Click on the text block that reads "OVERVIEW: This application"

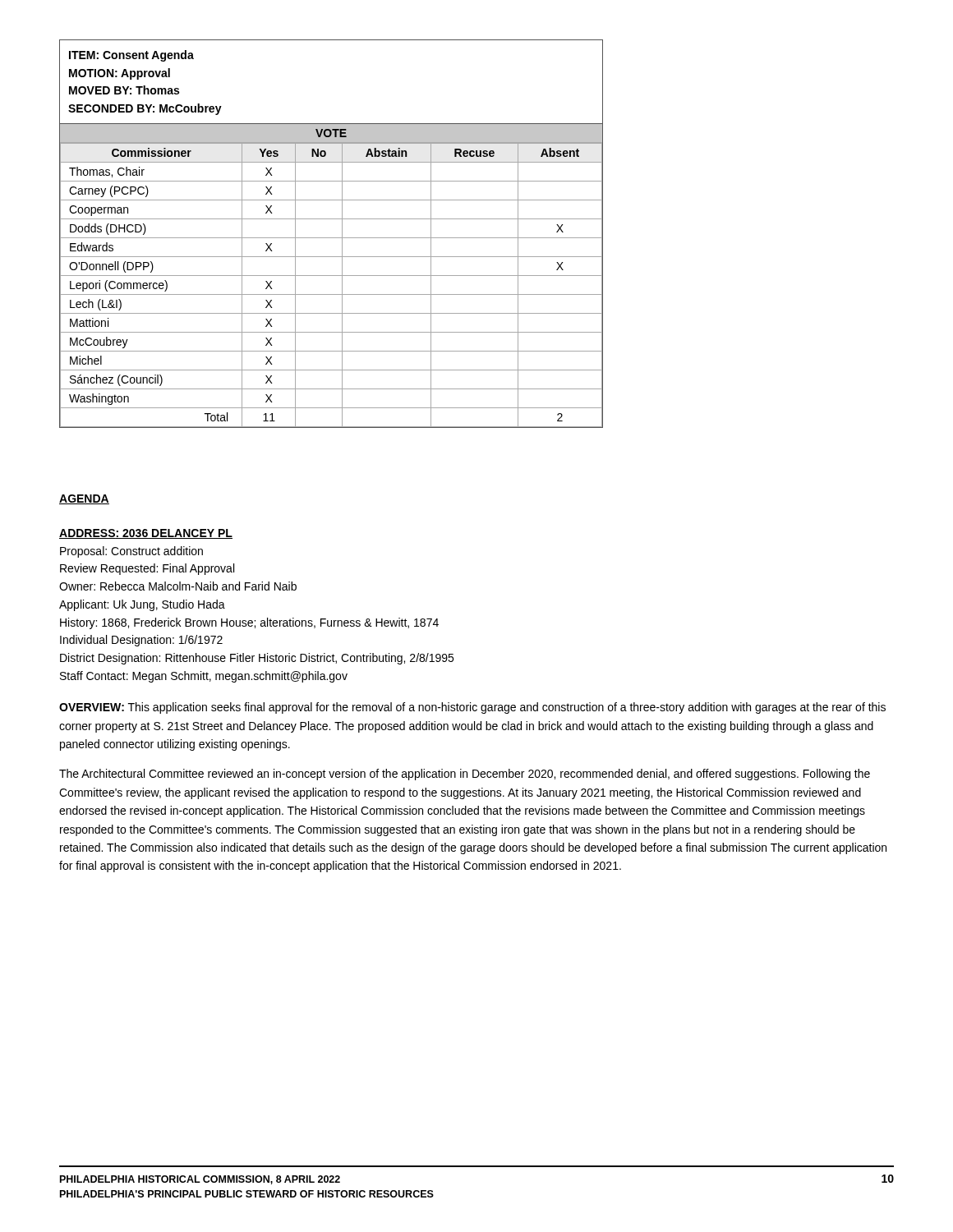click(x=473, y=726)
